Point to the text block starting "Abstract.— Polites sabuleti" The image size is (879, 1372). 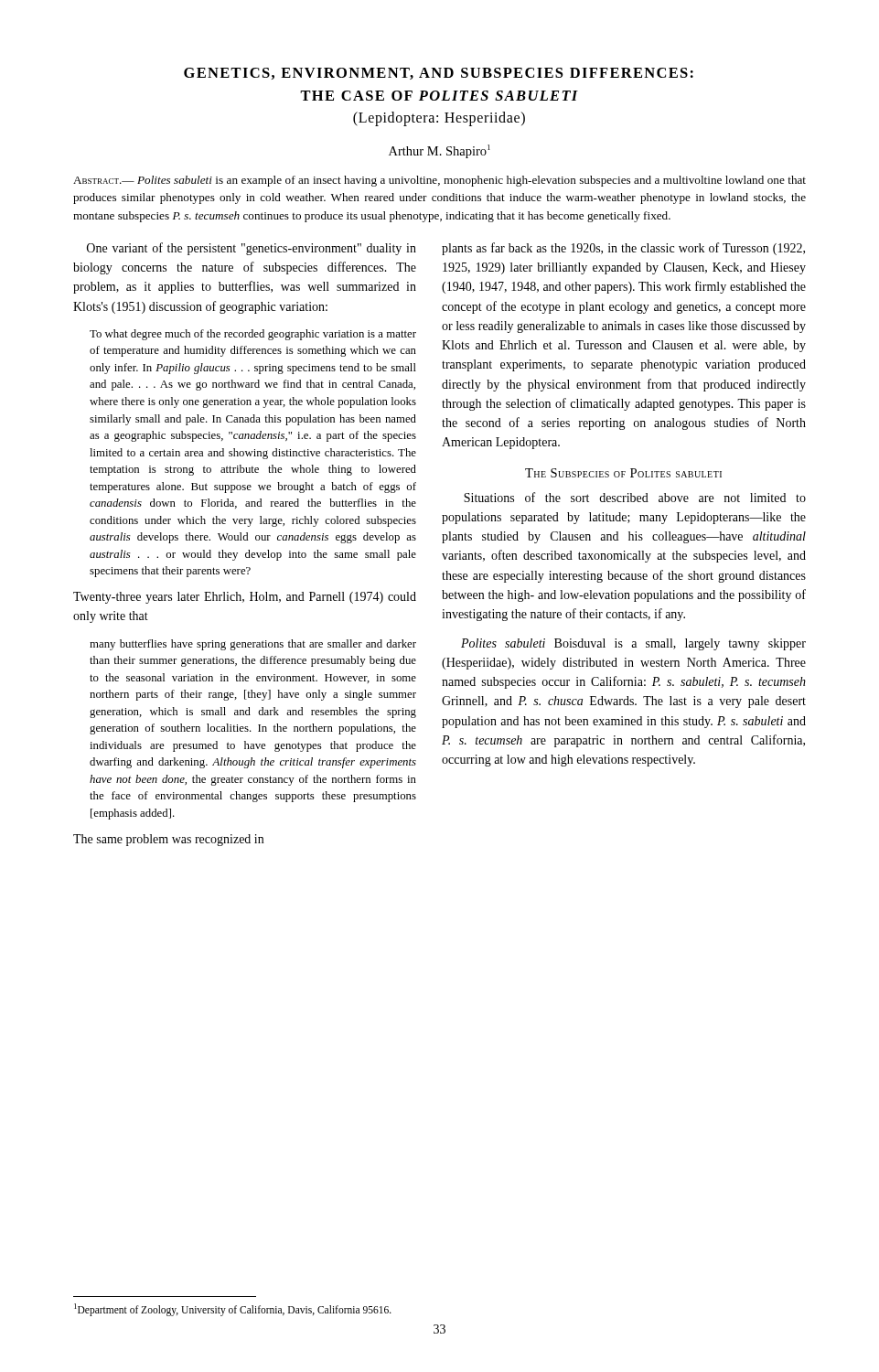coord(440,197)
